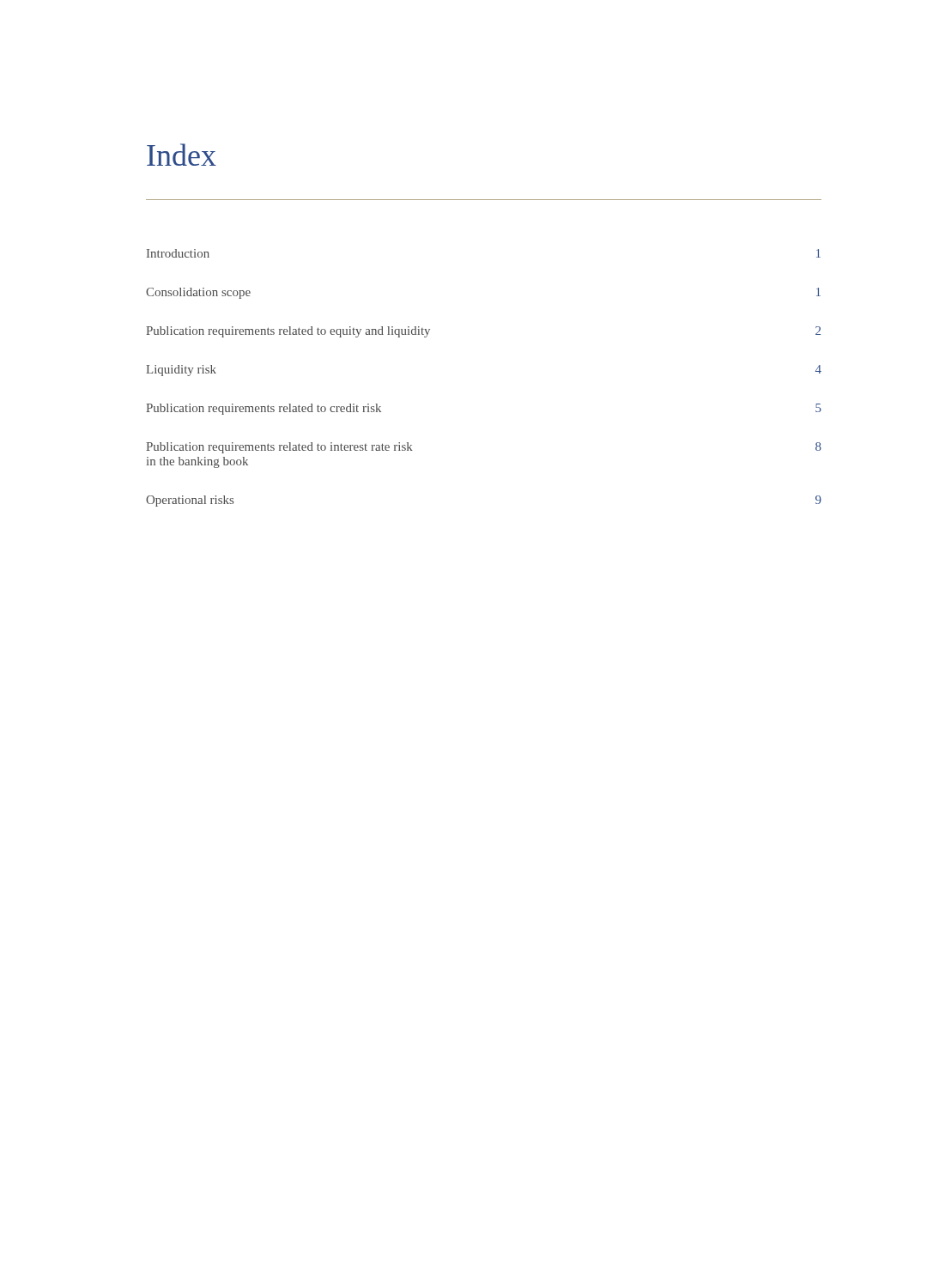933x1288 pixels.
Task: Find the element starting "Publication requirements related to credit risk"
Action: coord(260,409)
